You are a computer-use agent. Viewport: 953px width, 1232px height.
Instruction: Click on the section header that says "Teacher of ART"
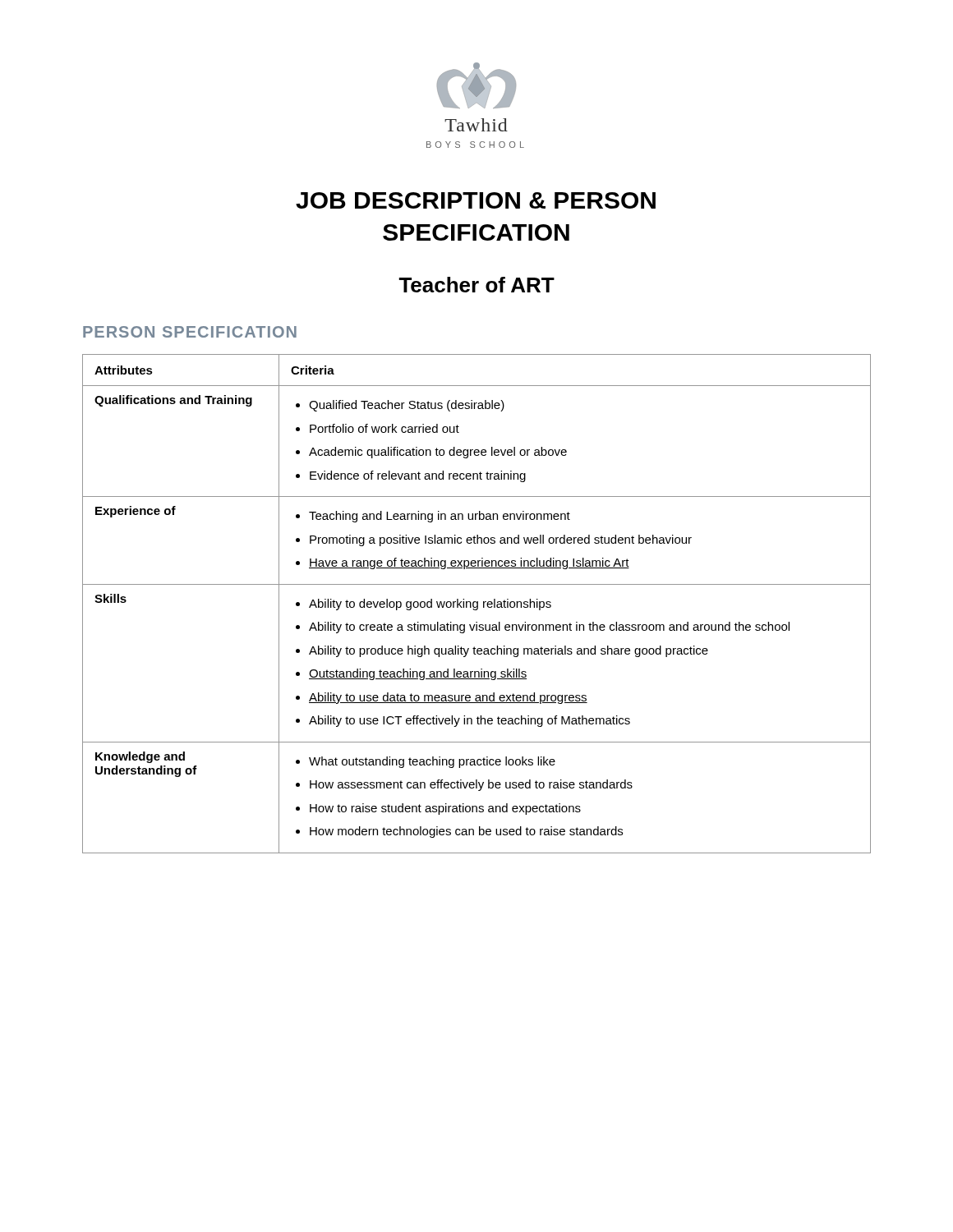coord(476,285)
